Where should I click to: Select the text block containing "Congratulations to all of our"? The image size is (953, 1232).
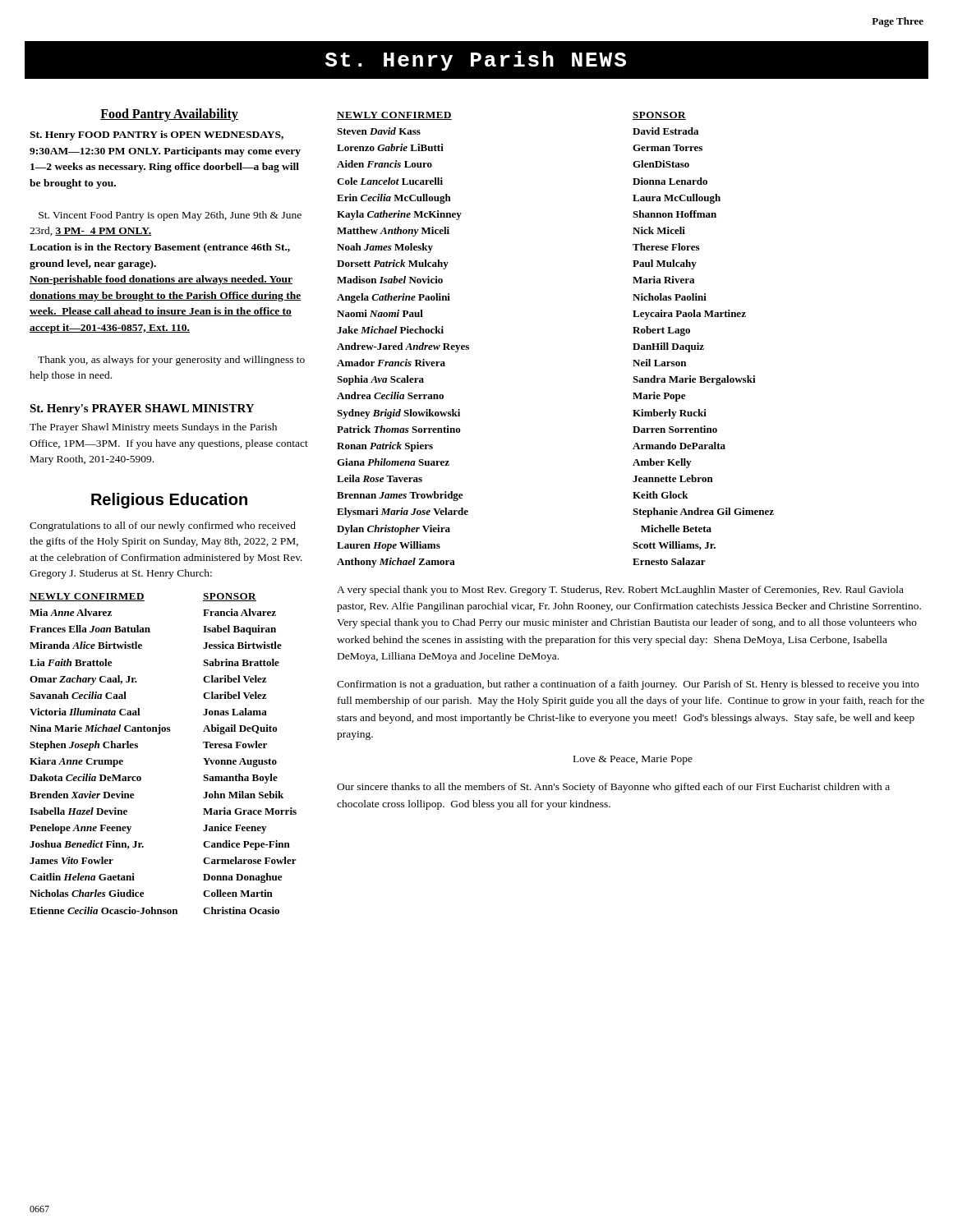(x=166, y=549)
